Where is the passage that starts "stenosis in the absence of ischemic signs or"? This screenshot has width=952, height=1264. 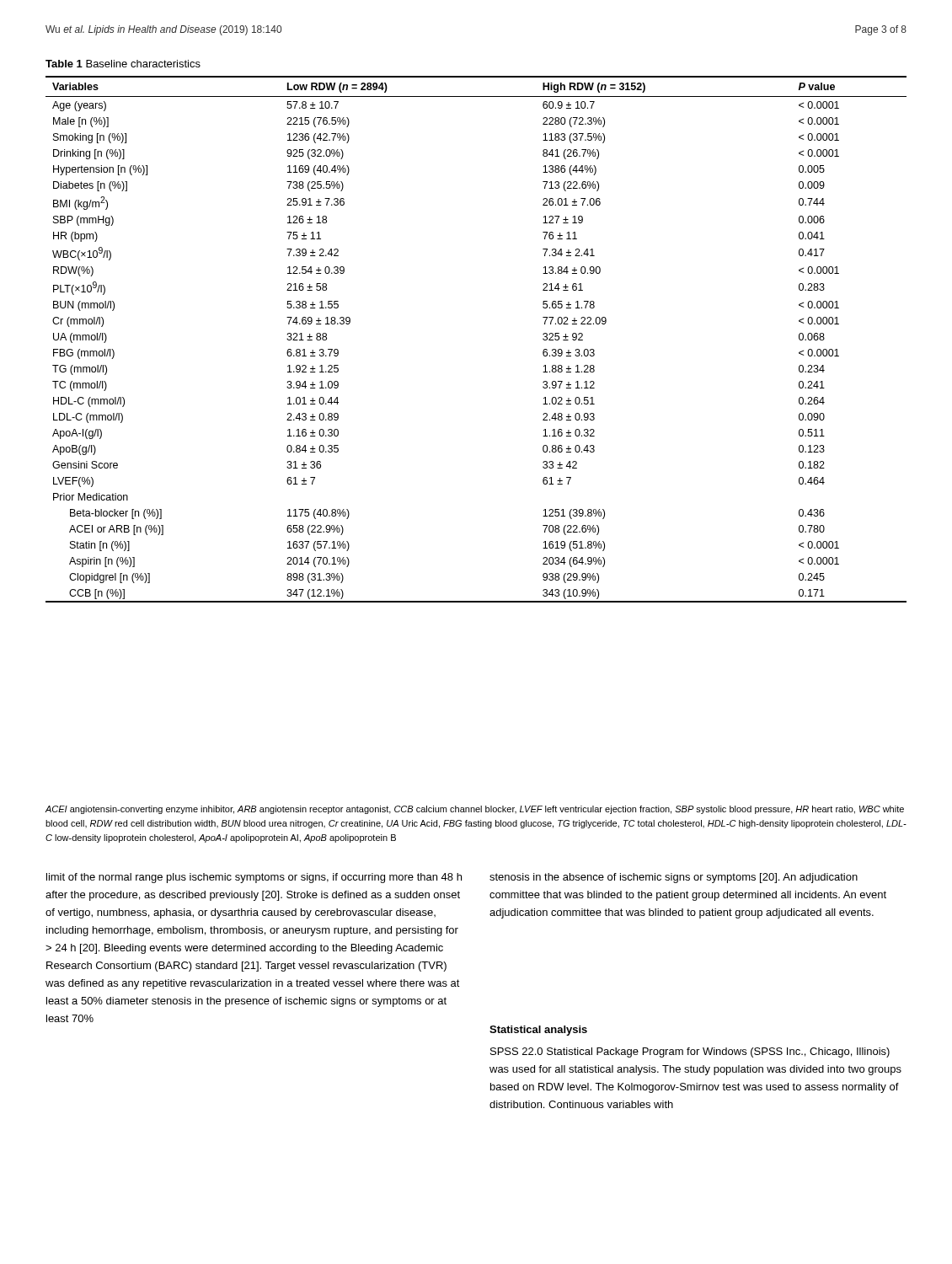point(688,895)
